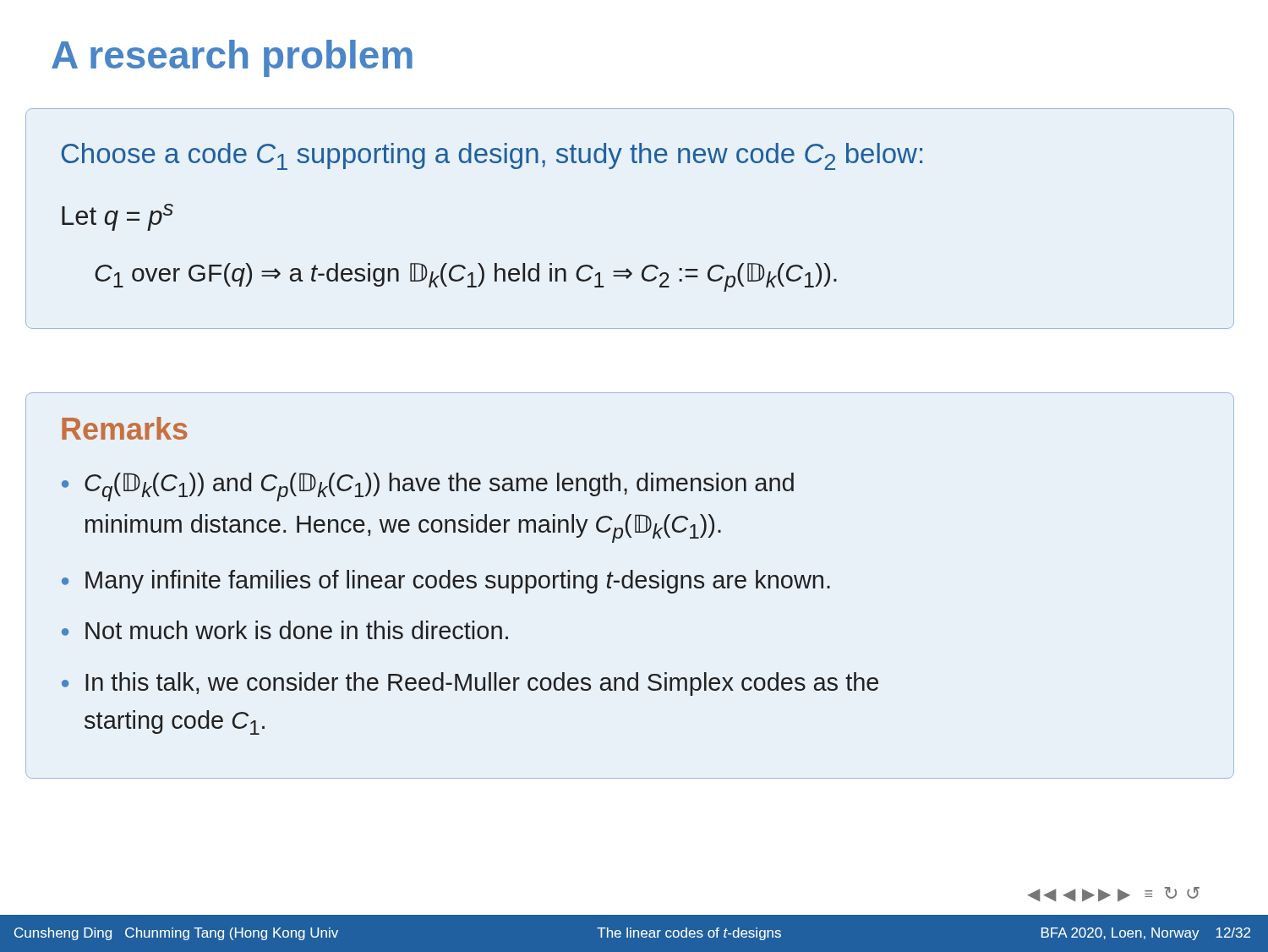
Task: Locate the passage starting "A research problem"
Action: point(233,55)
